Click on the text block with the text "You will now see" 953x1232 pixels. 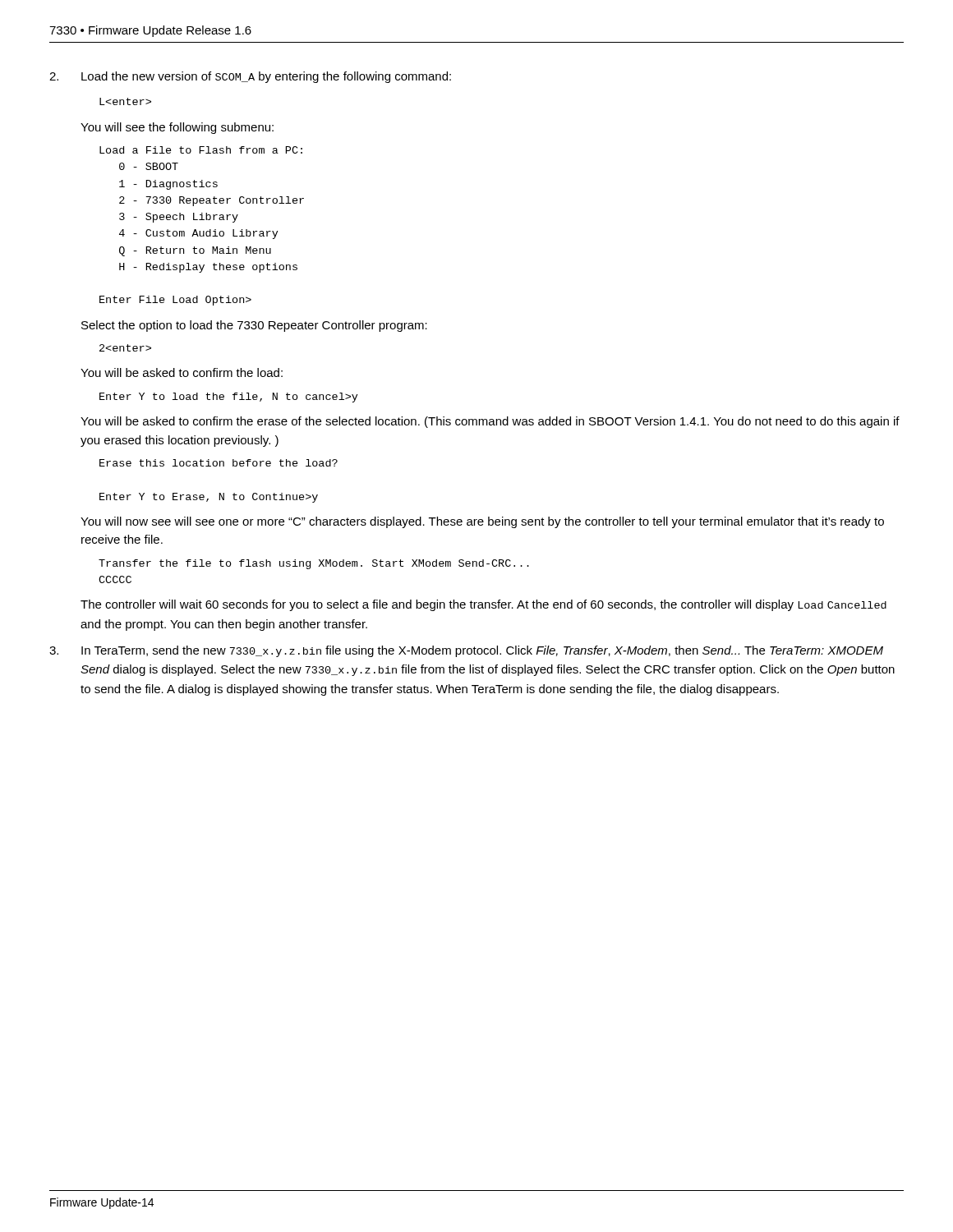(x=483, y=530)
